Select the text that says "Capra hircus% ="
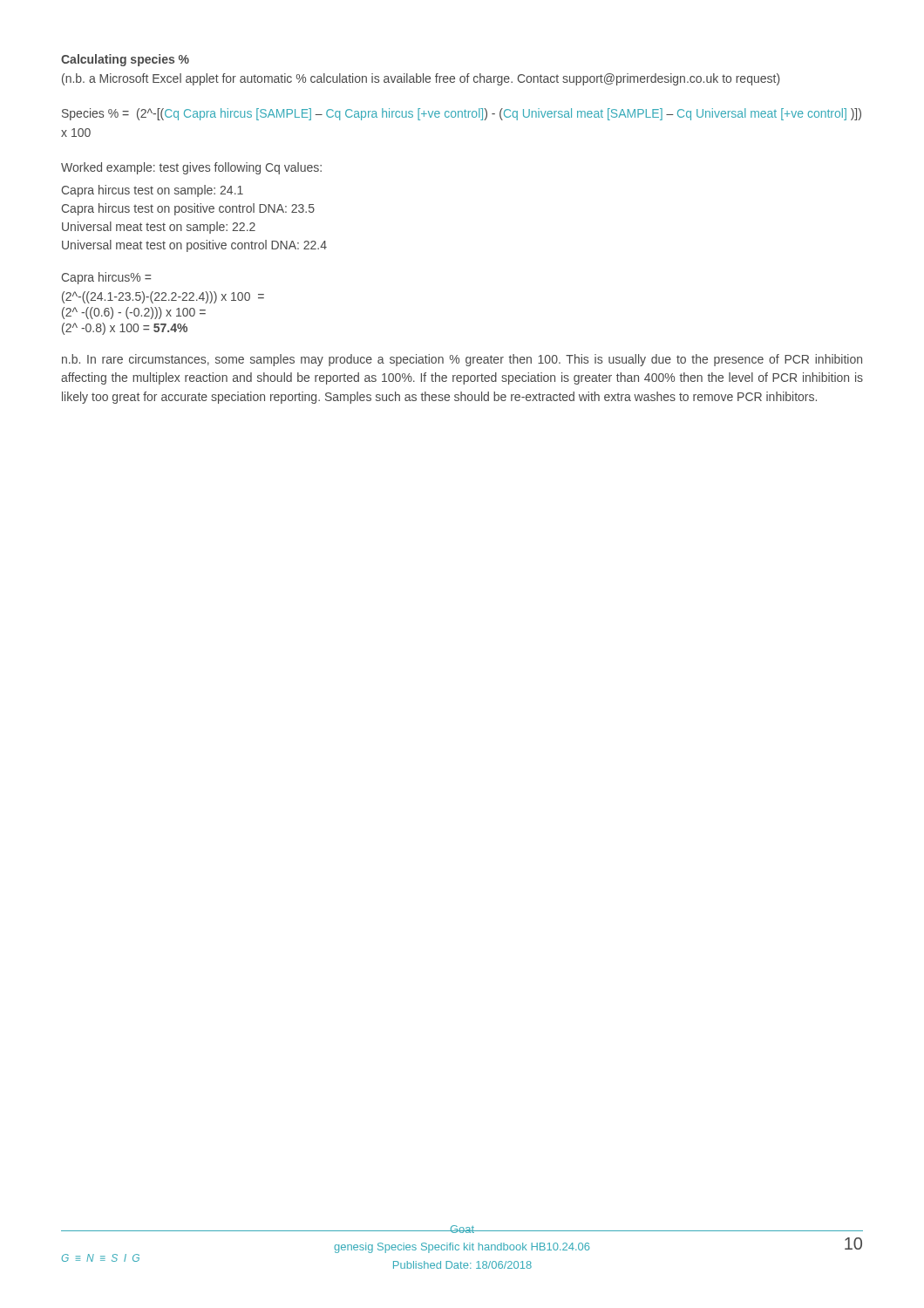Viewport: 924px width, 1308px height. (x=106, y=277)
